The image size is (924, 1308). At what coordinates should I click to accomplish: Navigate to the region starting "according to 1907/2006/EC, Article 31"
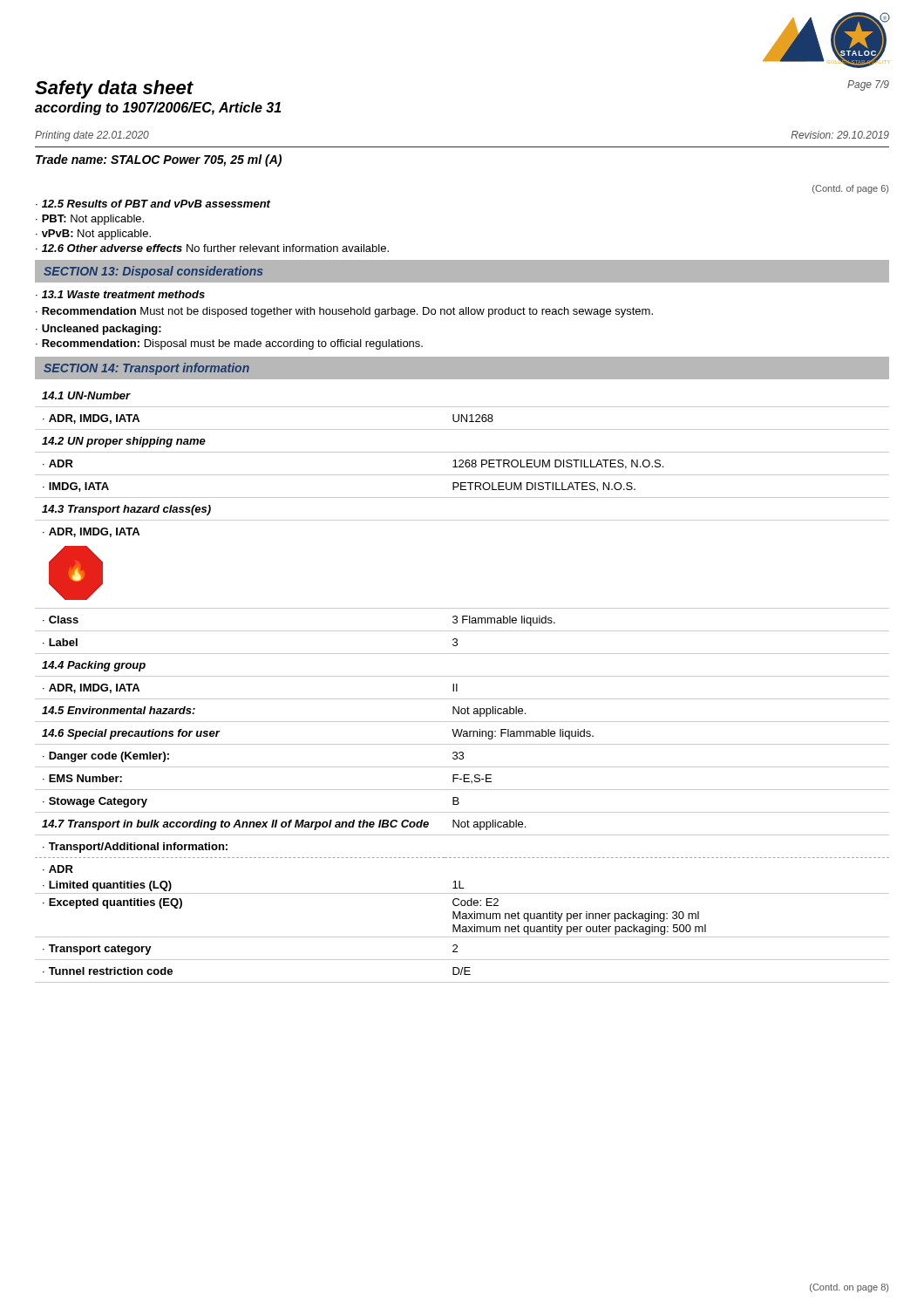(x=158, y=108)
